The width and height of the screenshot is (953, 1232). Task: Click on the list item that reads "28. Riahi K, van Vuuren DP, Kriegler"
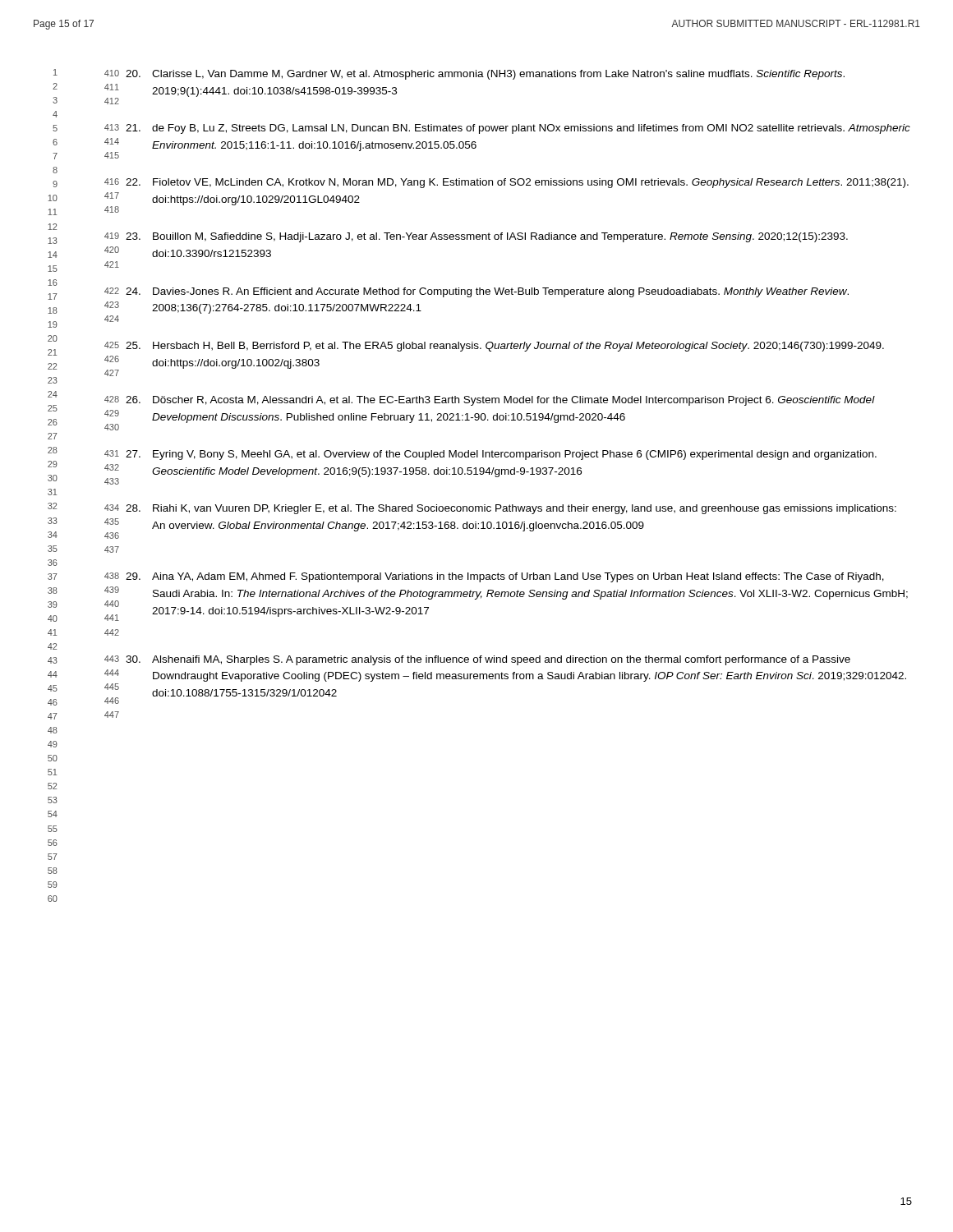pos(519,529)
